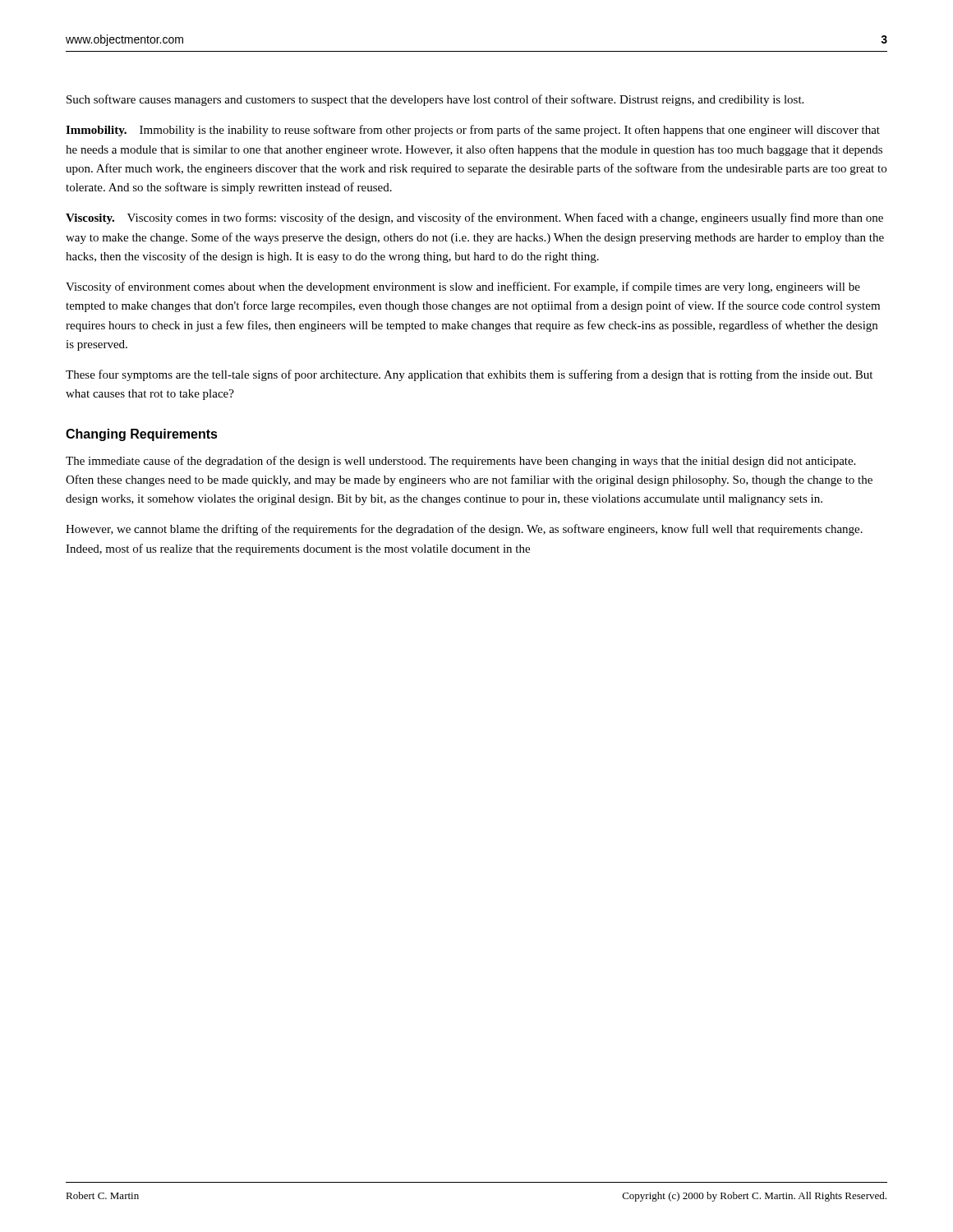Navigate to the text starting "Such software causes managers and"
Viewport: 953px width, 1232px height.
pyautogui.click(x=435, y=99)
